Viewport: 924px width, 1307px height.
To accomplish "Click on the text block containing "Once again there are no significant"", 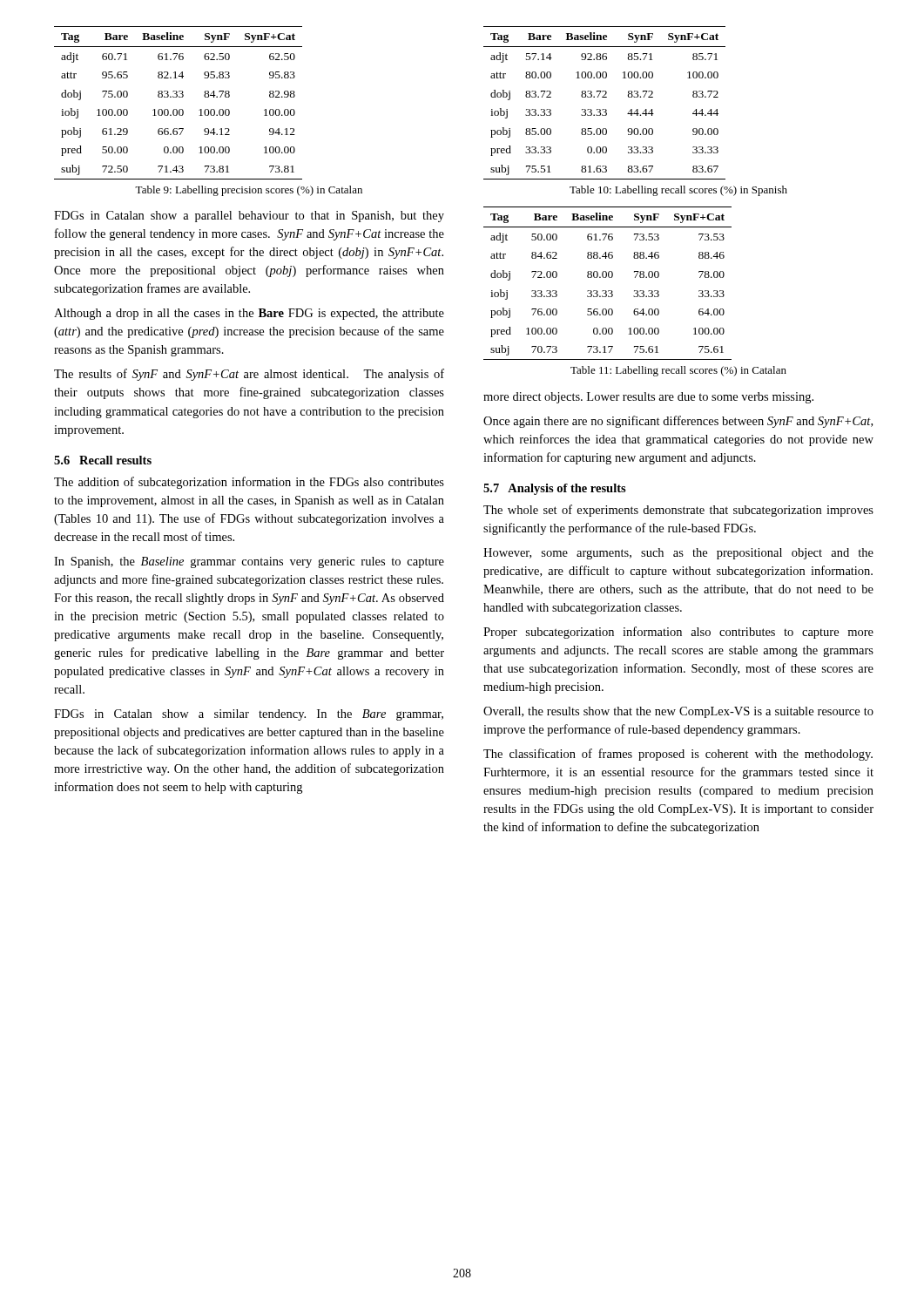I will point(678,439).
